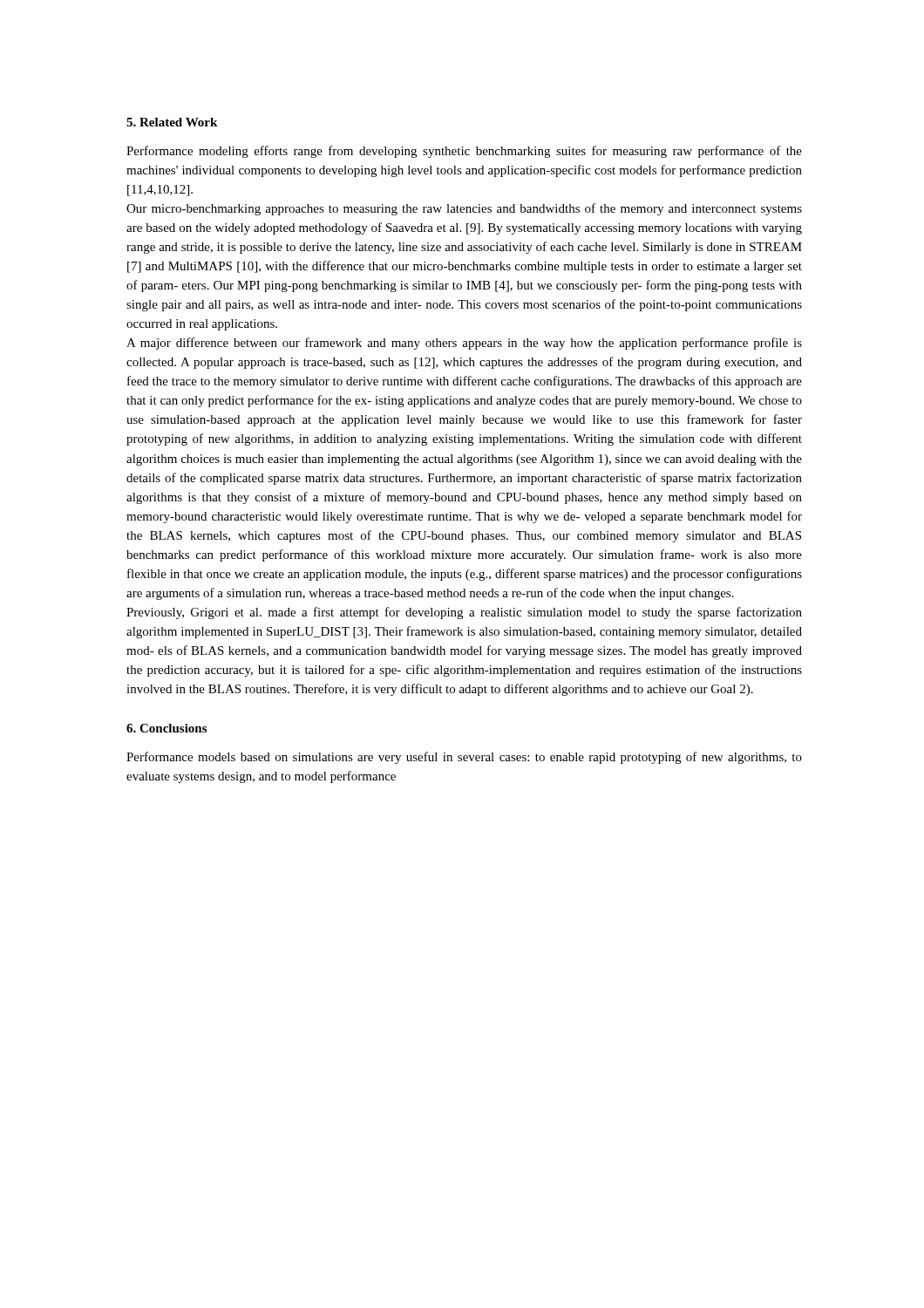This screenshot has height=1308, width=924.
Task: Find the text block with the text "A major difference between our framework"
Action: tap(464, 468)
